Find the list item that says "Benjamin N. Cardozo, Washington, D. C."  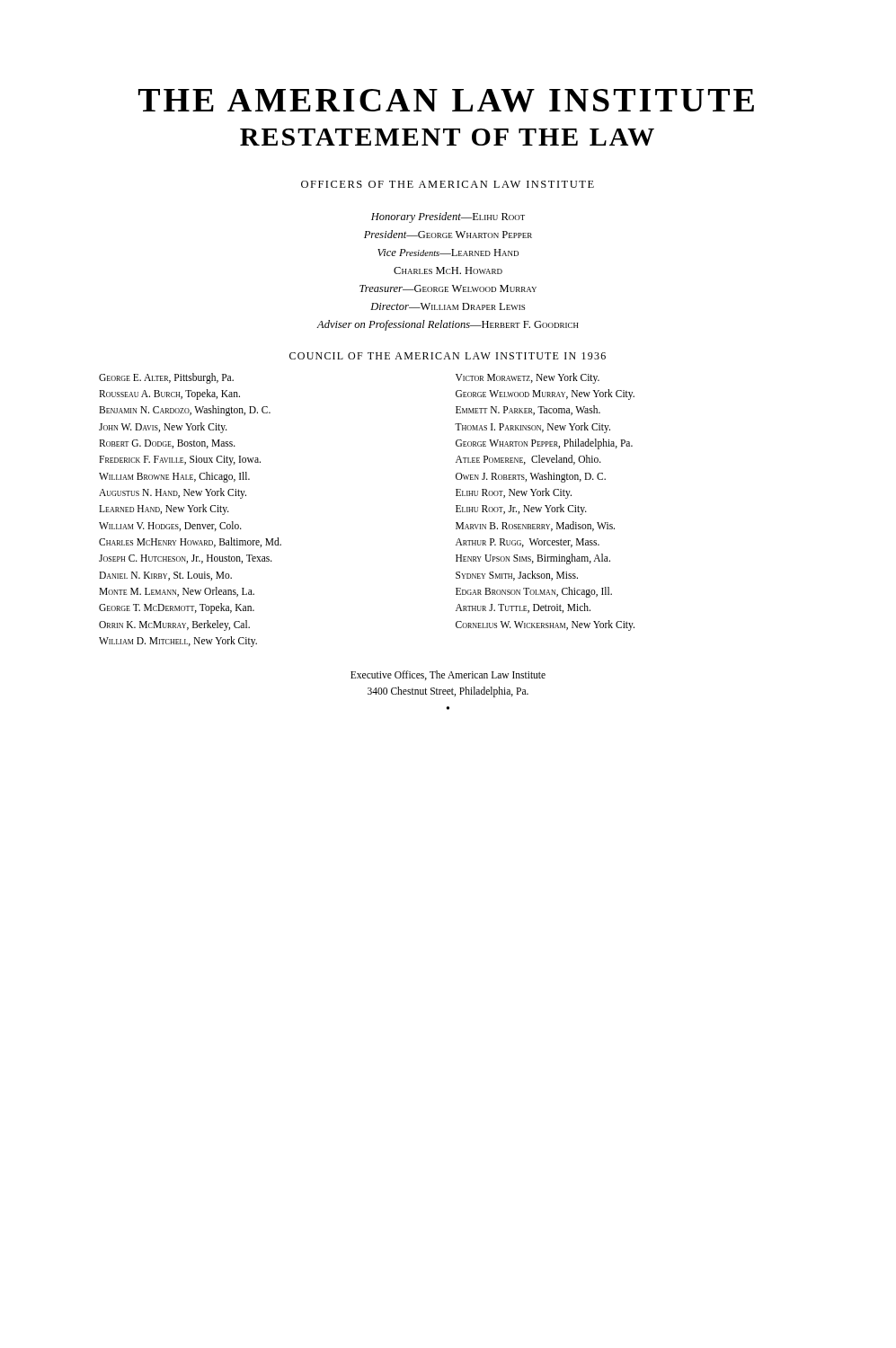185,410
